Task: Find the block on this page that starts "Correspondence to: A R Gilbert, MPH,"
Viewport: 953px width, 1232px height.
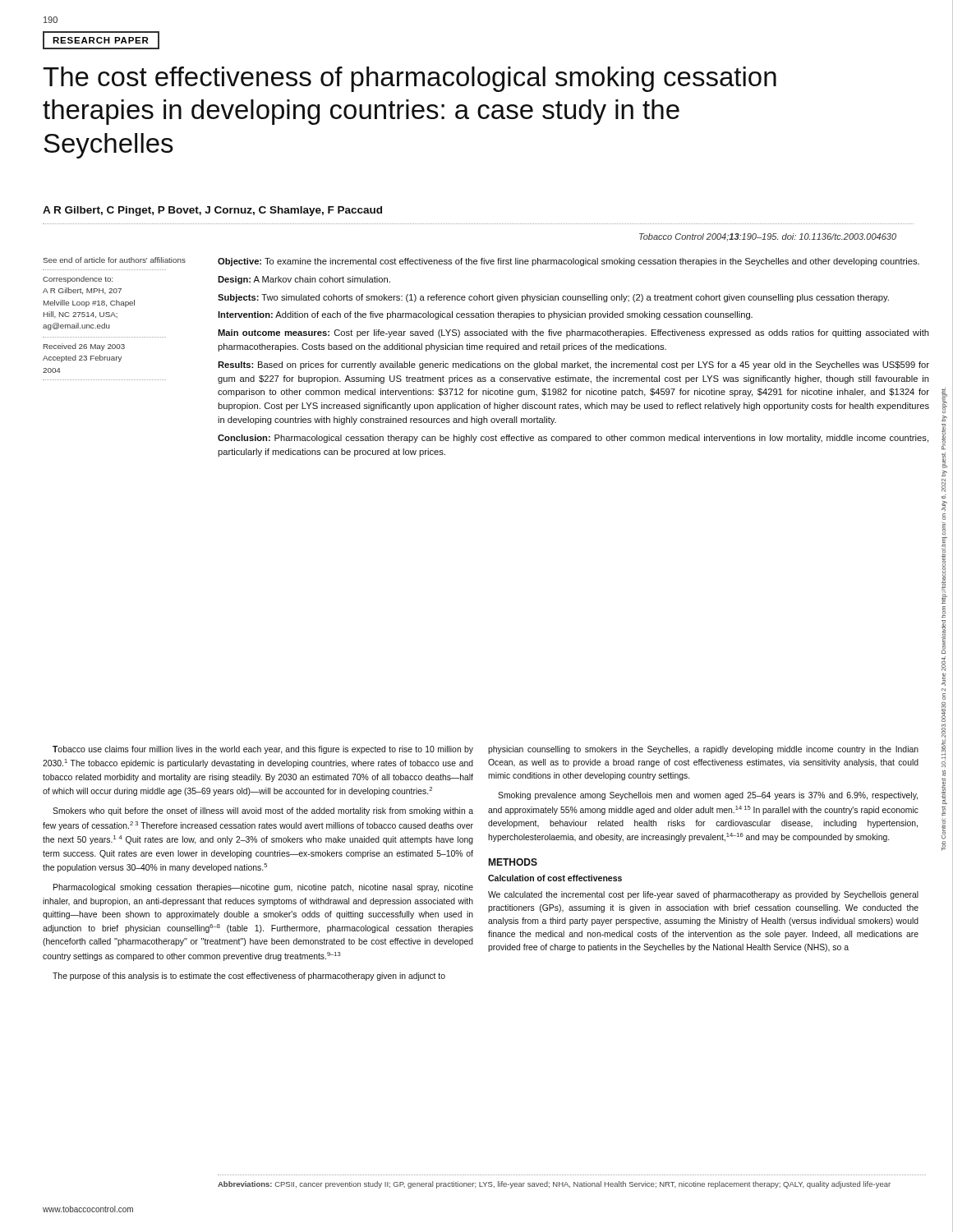Action: click(89, 302)
